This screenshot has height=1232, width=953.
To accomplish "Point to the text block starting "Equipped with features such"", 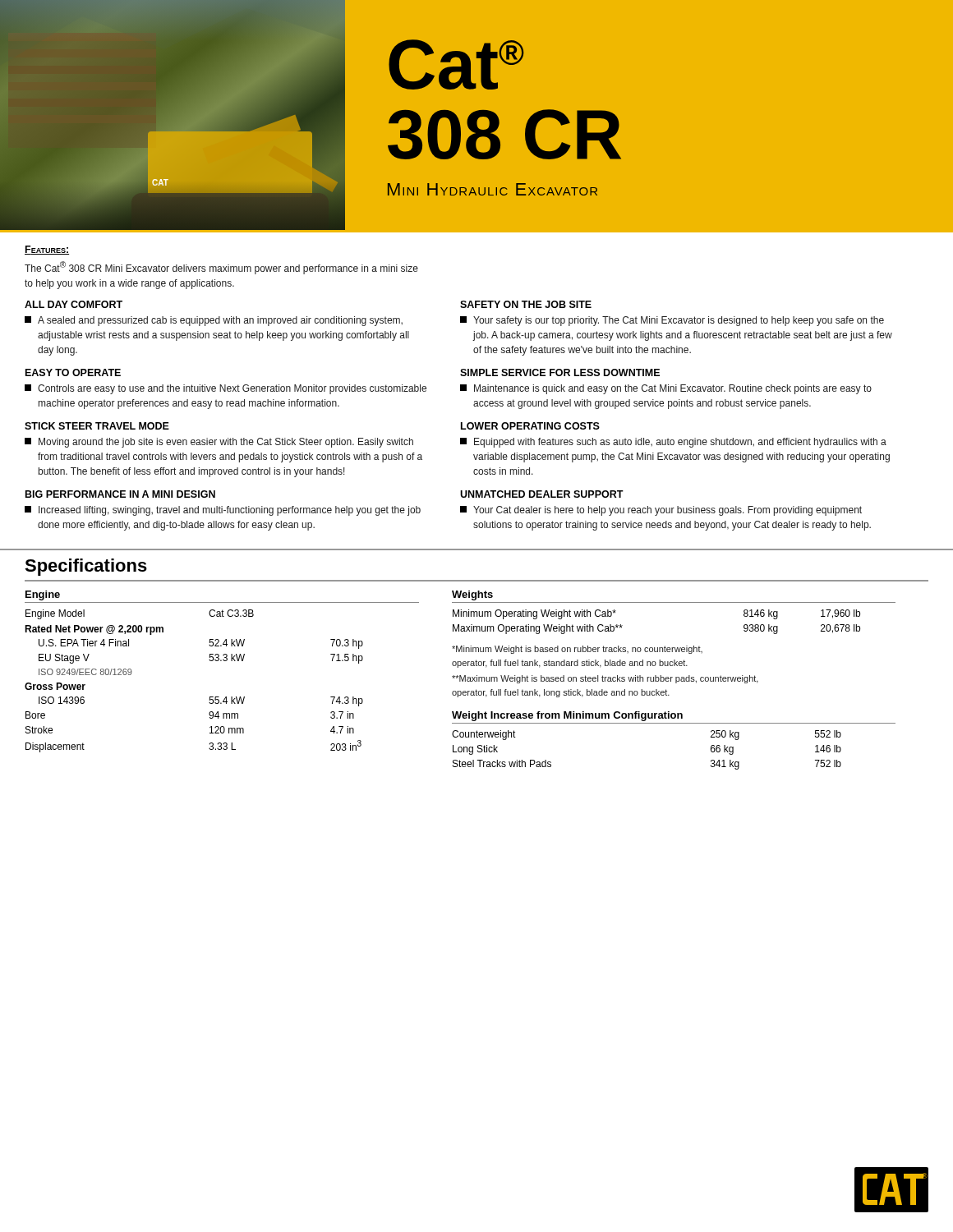I will point(678,457).
